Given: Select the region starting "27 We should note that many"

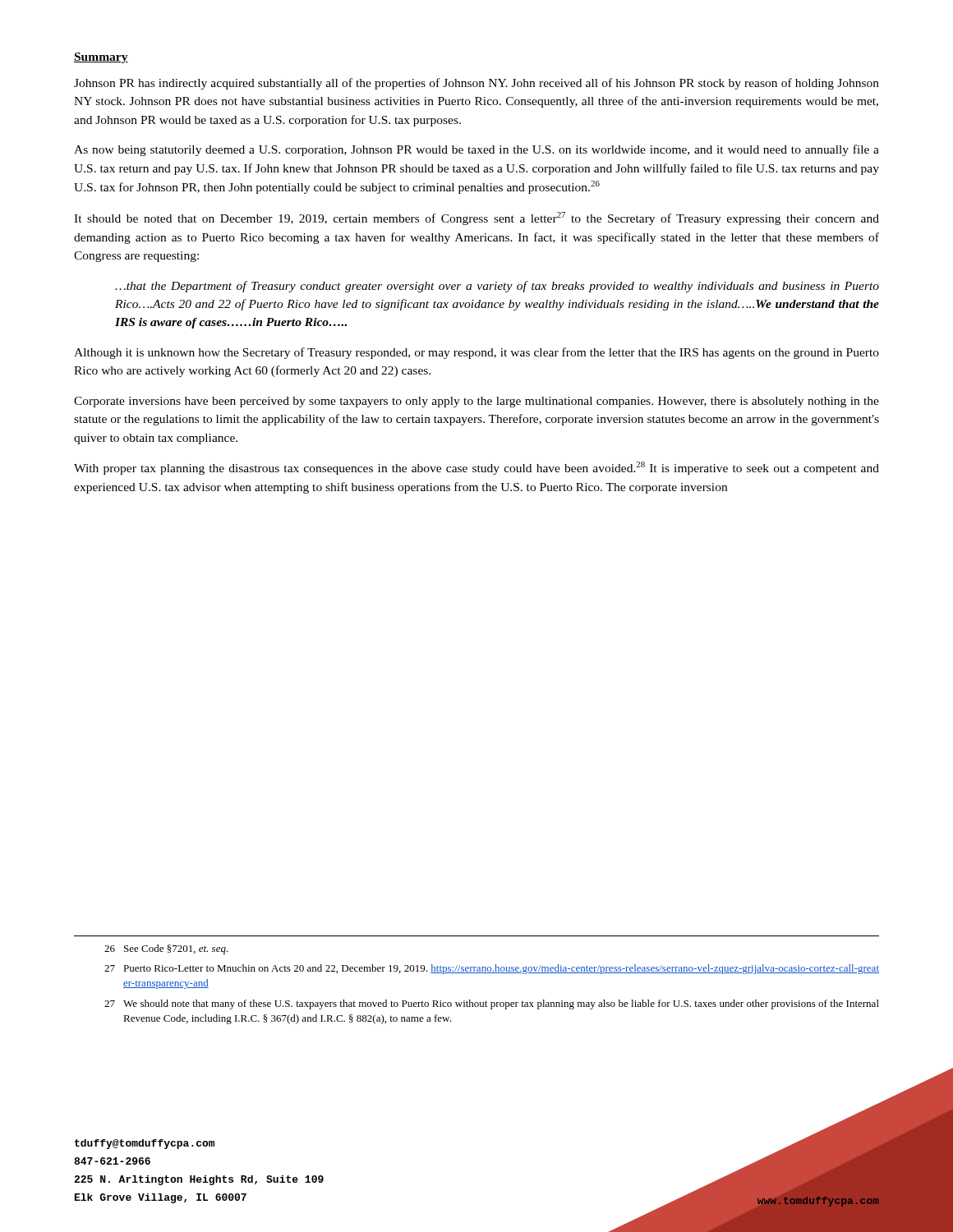Looking at the screenshot, I should tap(476, 1011).
